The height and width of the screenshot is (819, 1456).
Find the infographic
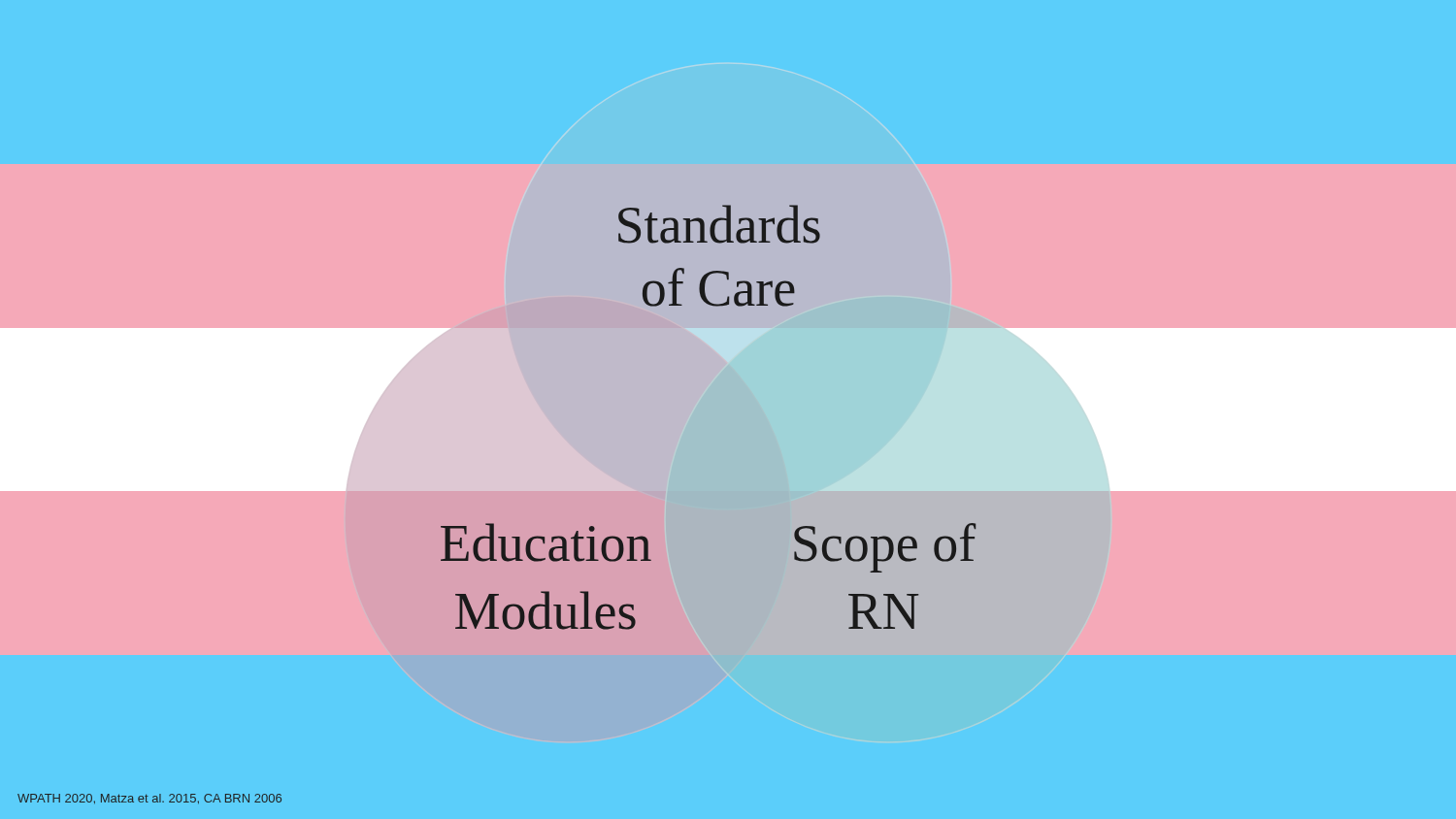(728, 410)
